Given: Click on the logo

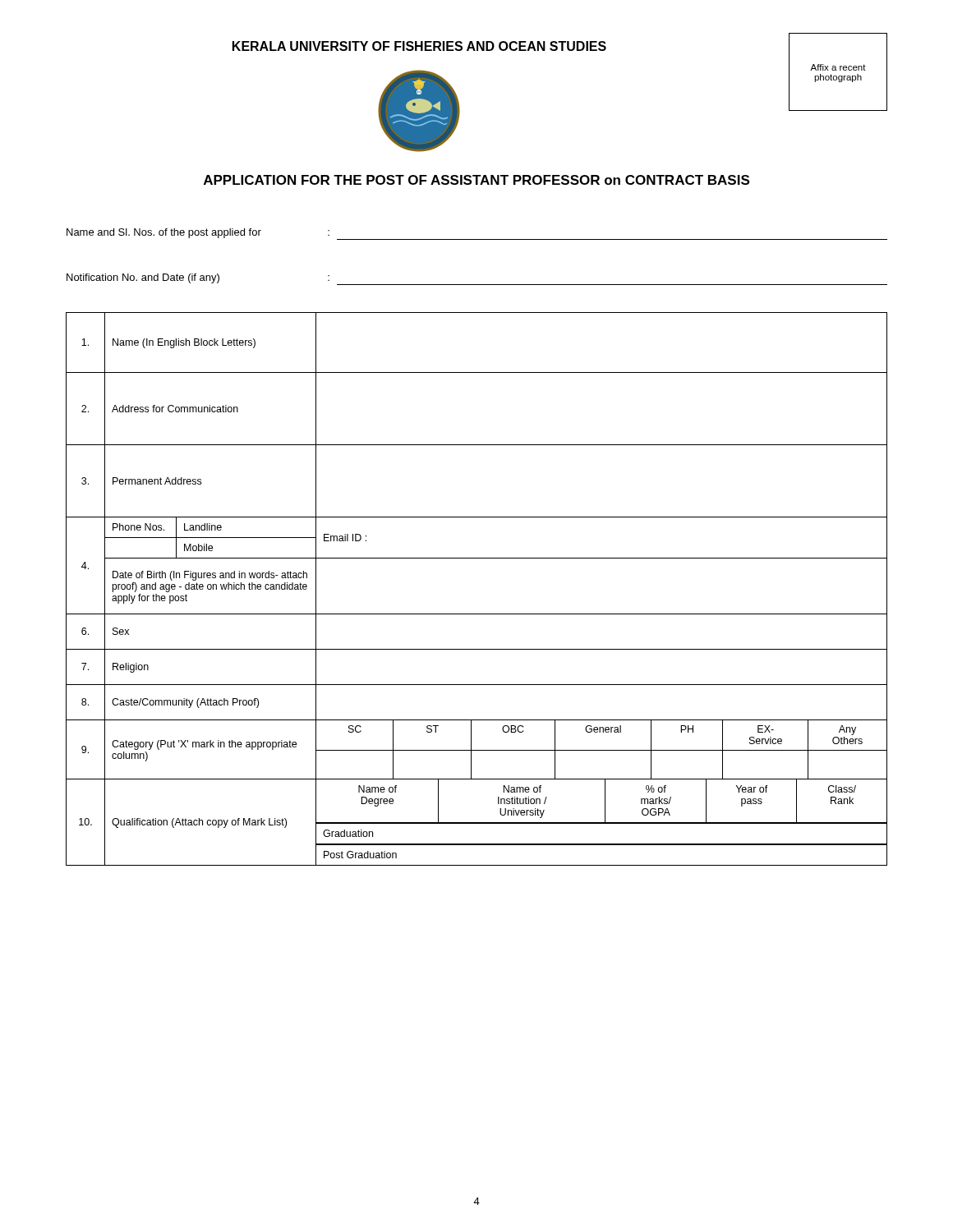Looking at the screenshot, I should (419, 112).
